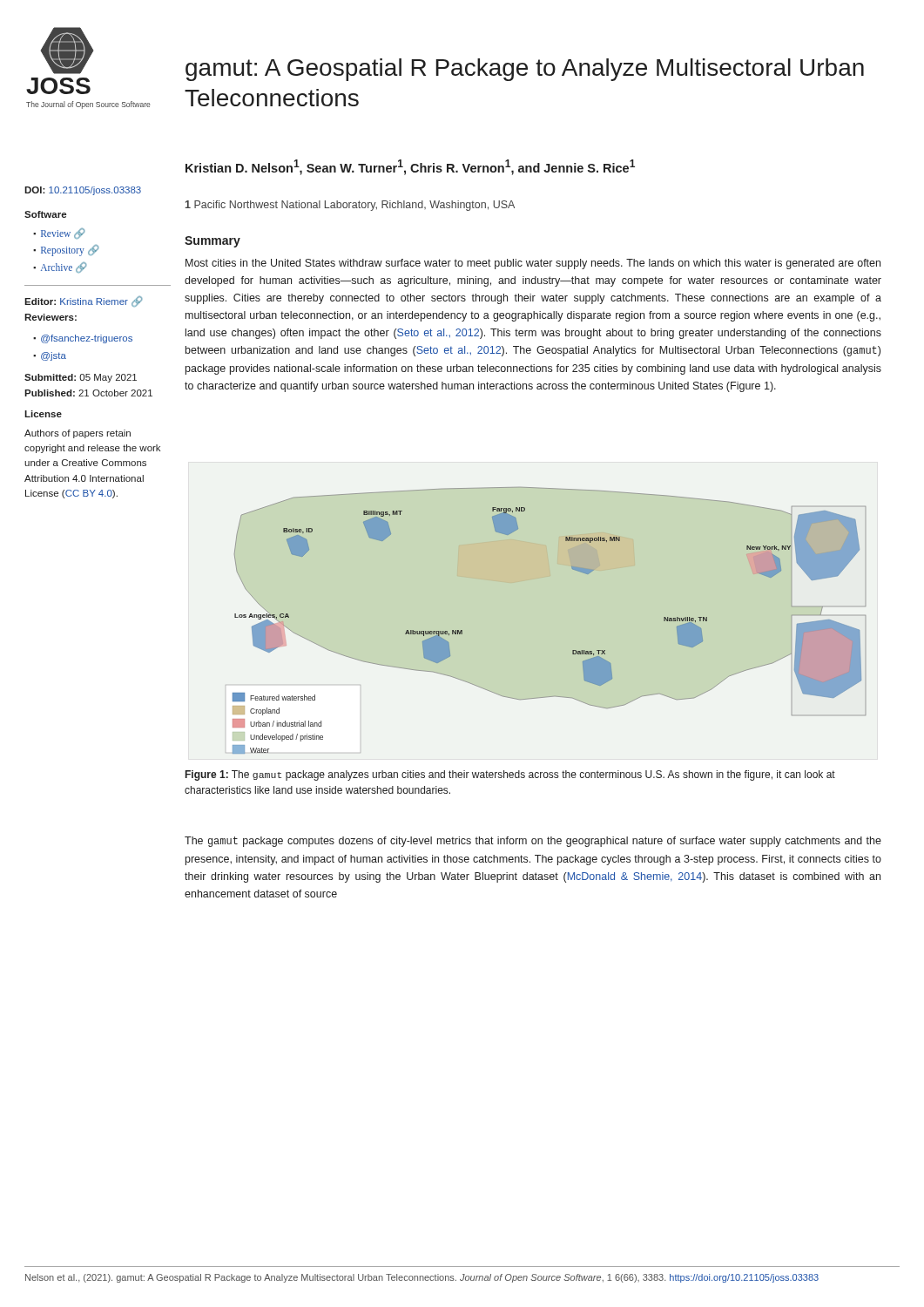Select the element starting "Editor: Kristina Riemer 🔗"

(84, 309)
